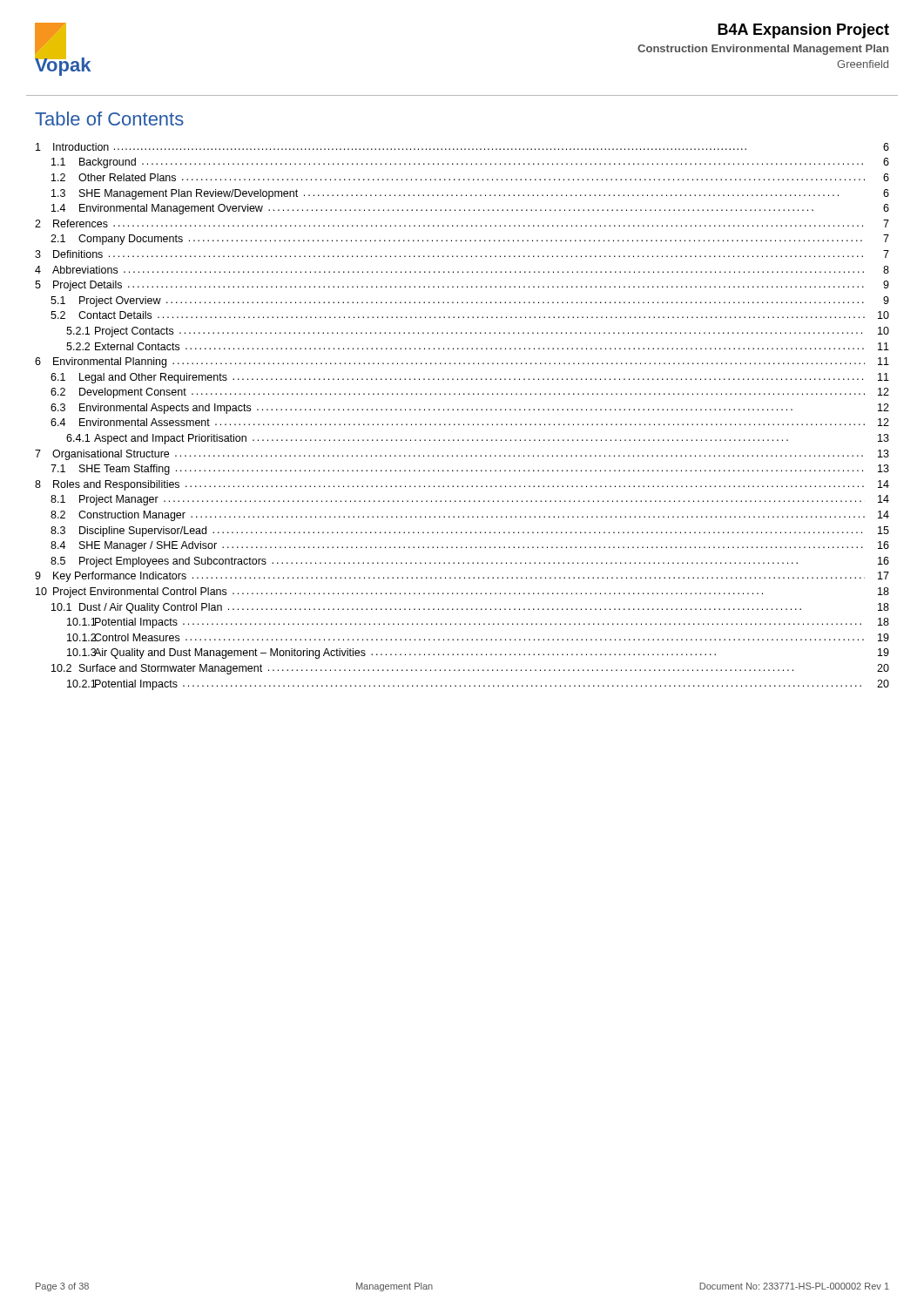Select the text block starting "6.4 Environmental Assessment"
Viewport: 924px width, 1307px height.
tap(462, 423)
